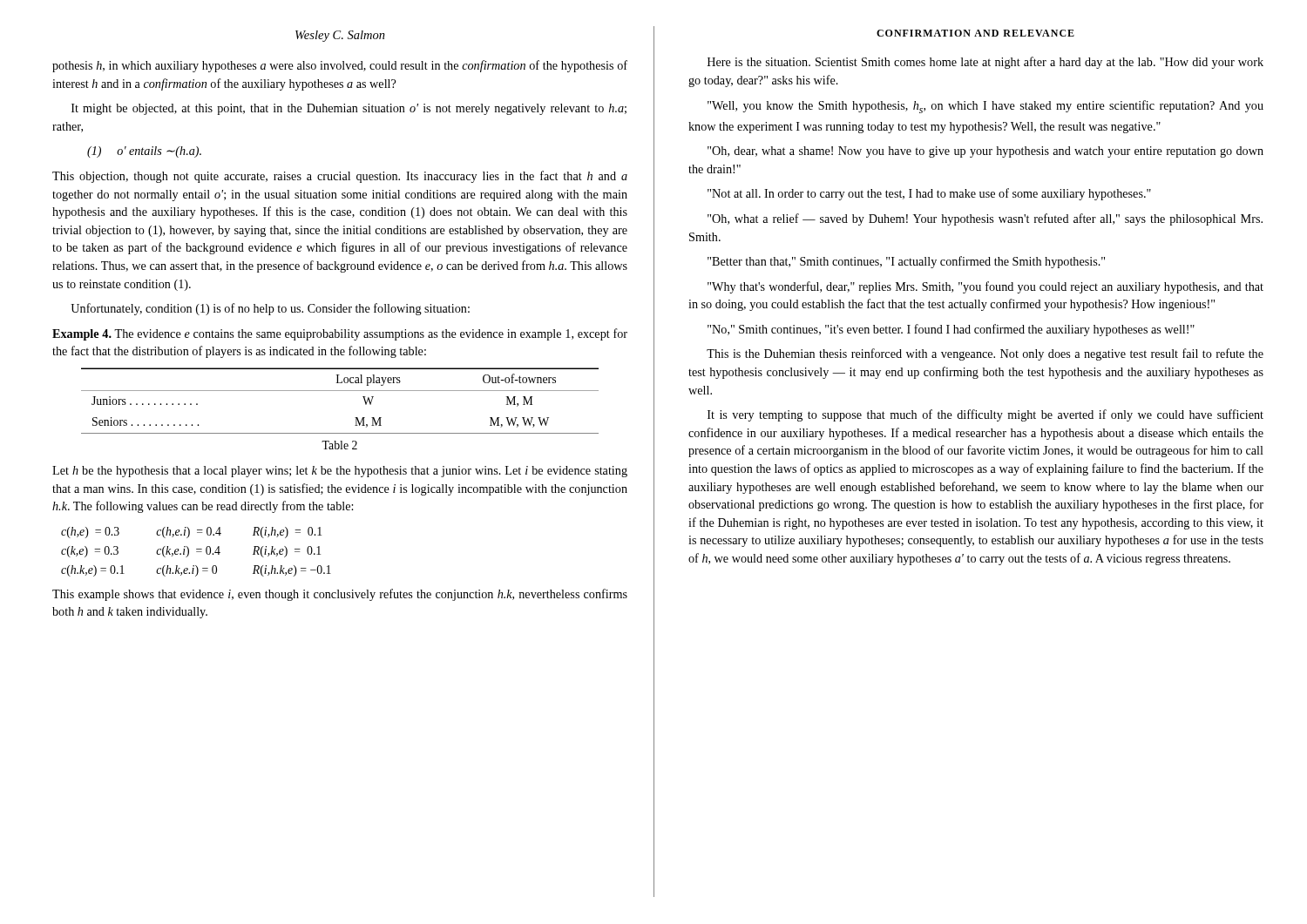
Task: Where is the passage that starts "Unfortunately, condition (1)"?
Action: [340, 309]
